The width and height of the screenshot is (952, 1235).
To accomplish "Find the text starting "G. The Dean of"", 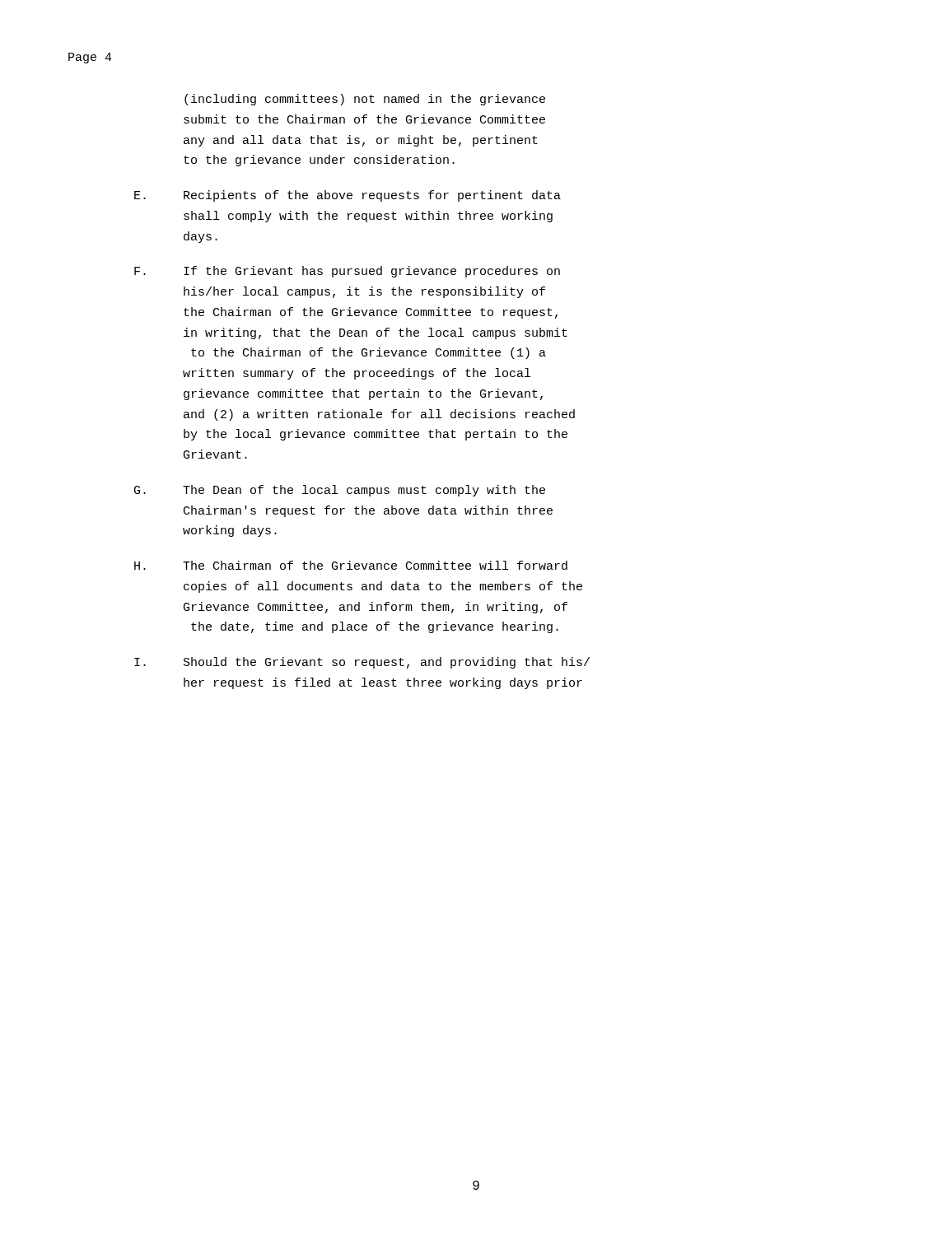I will click(x=518, y=512).
